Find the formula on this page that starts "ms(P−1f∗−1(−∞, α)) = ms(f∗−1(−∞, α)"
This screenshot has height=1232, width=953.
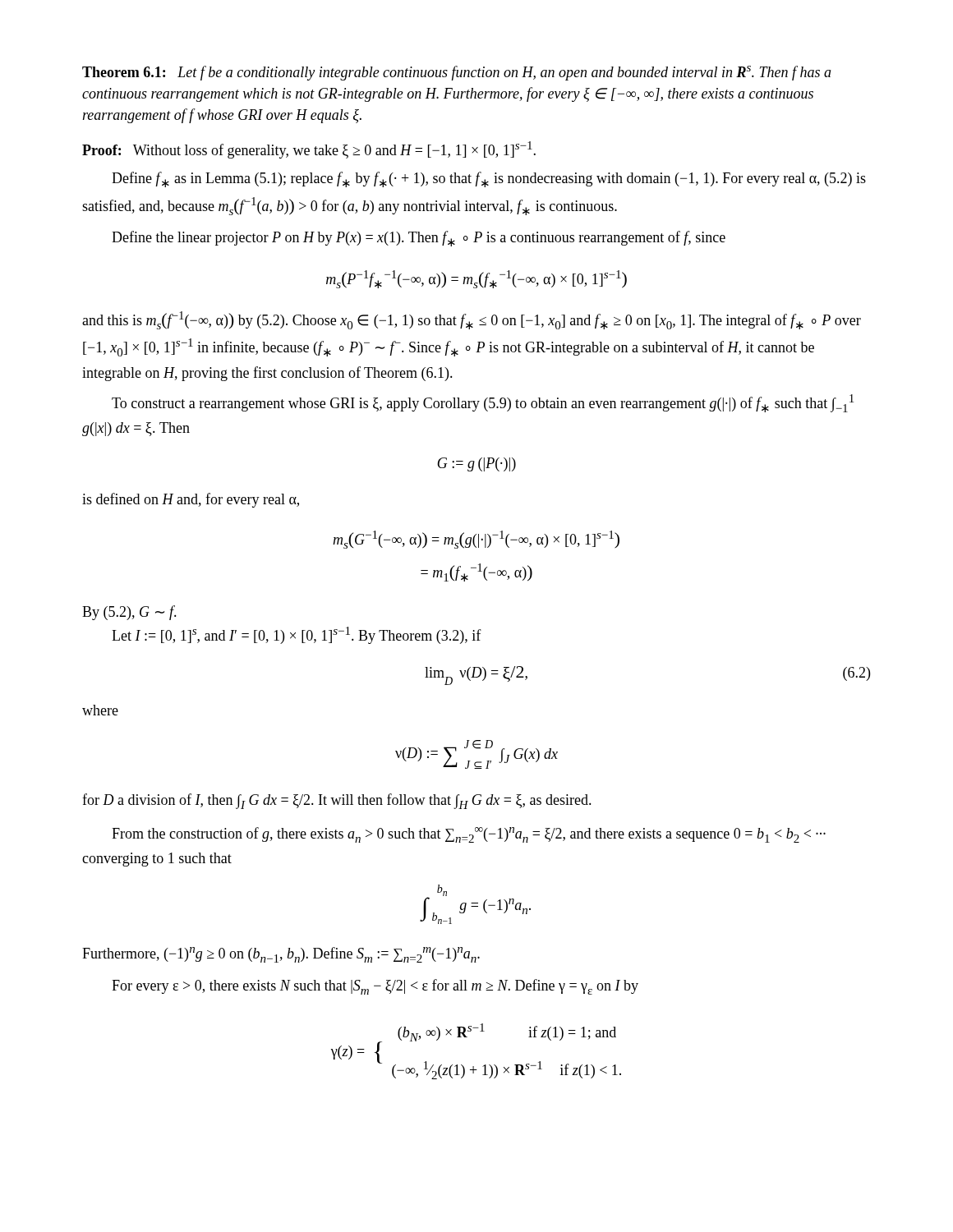[x=476, y=279]
